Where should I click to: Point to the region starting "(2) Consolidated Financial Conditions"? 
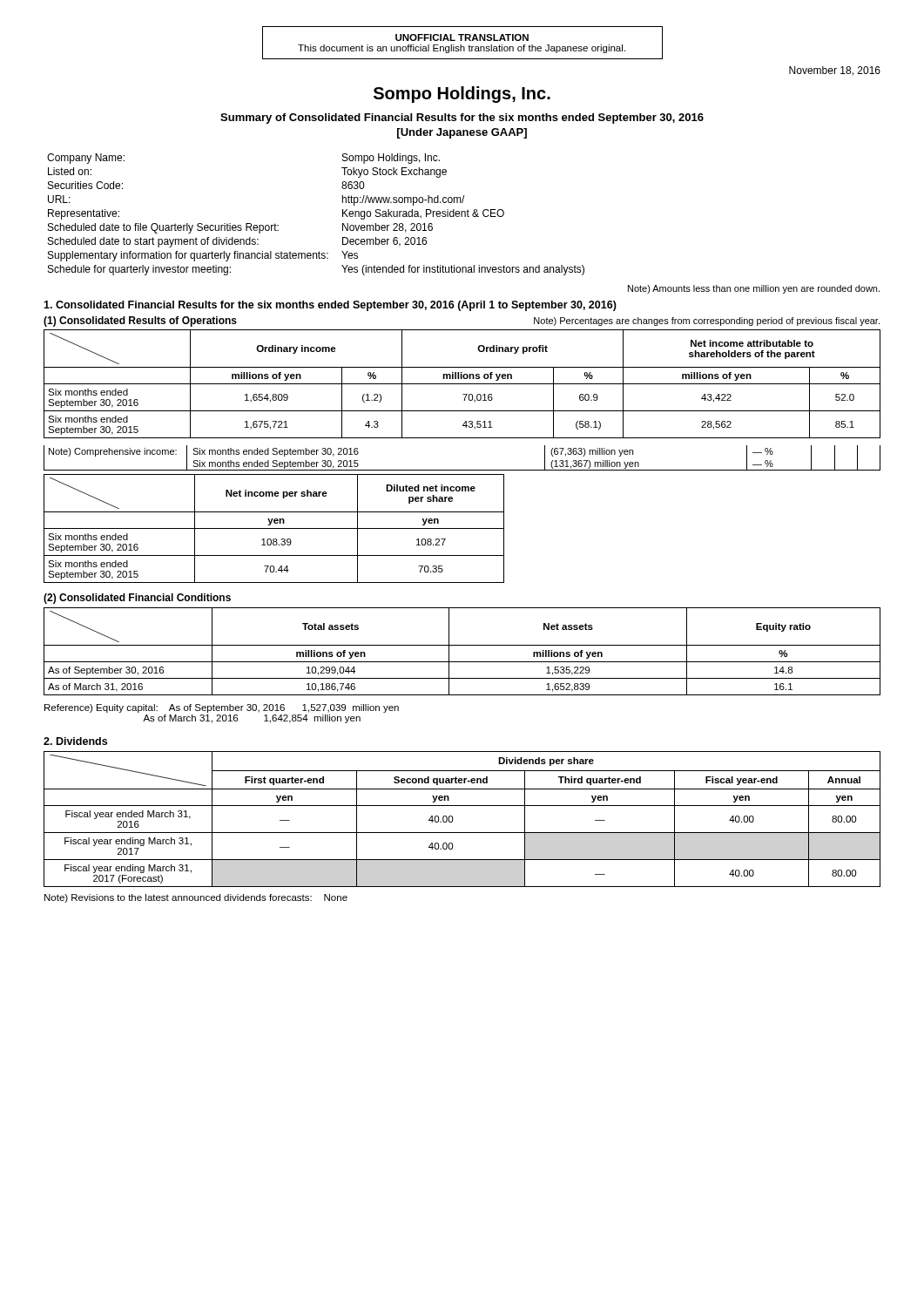point(137,598)
